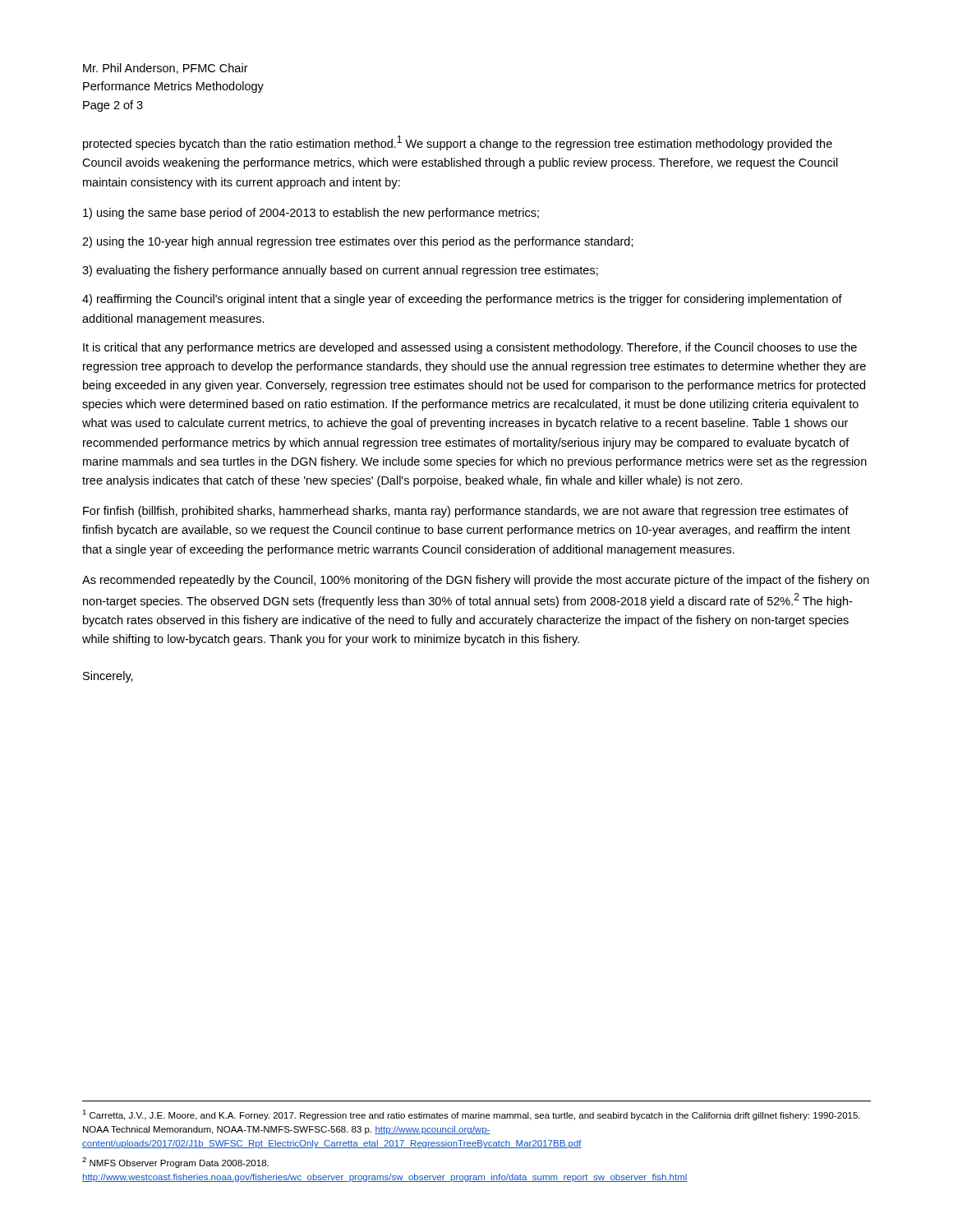953x1232 pixels.
Task: Locate the block of text that opens with "1 Carretta, J.V.,"
Action: point(471,1128)
